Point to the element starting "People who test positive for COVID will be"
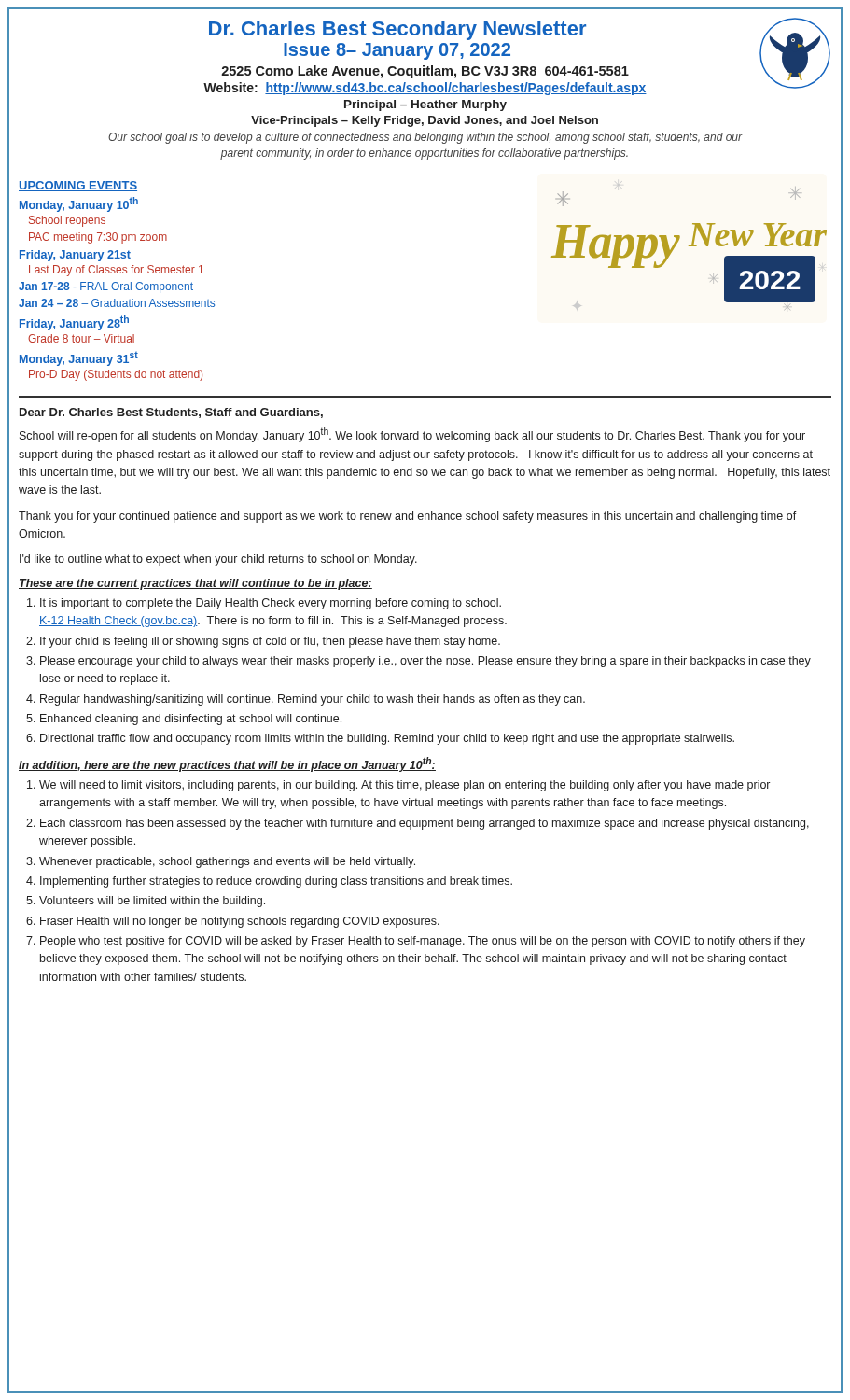Screen dimensions: 1400x850 (x=422, y=959)
